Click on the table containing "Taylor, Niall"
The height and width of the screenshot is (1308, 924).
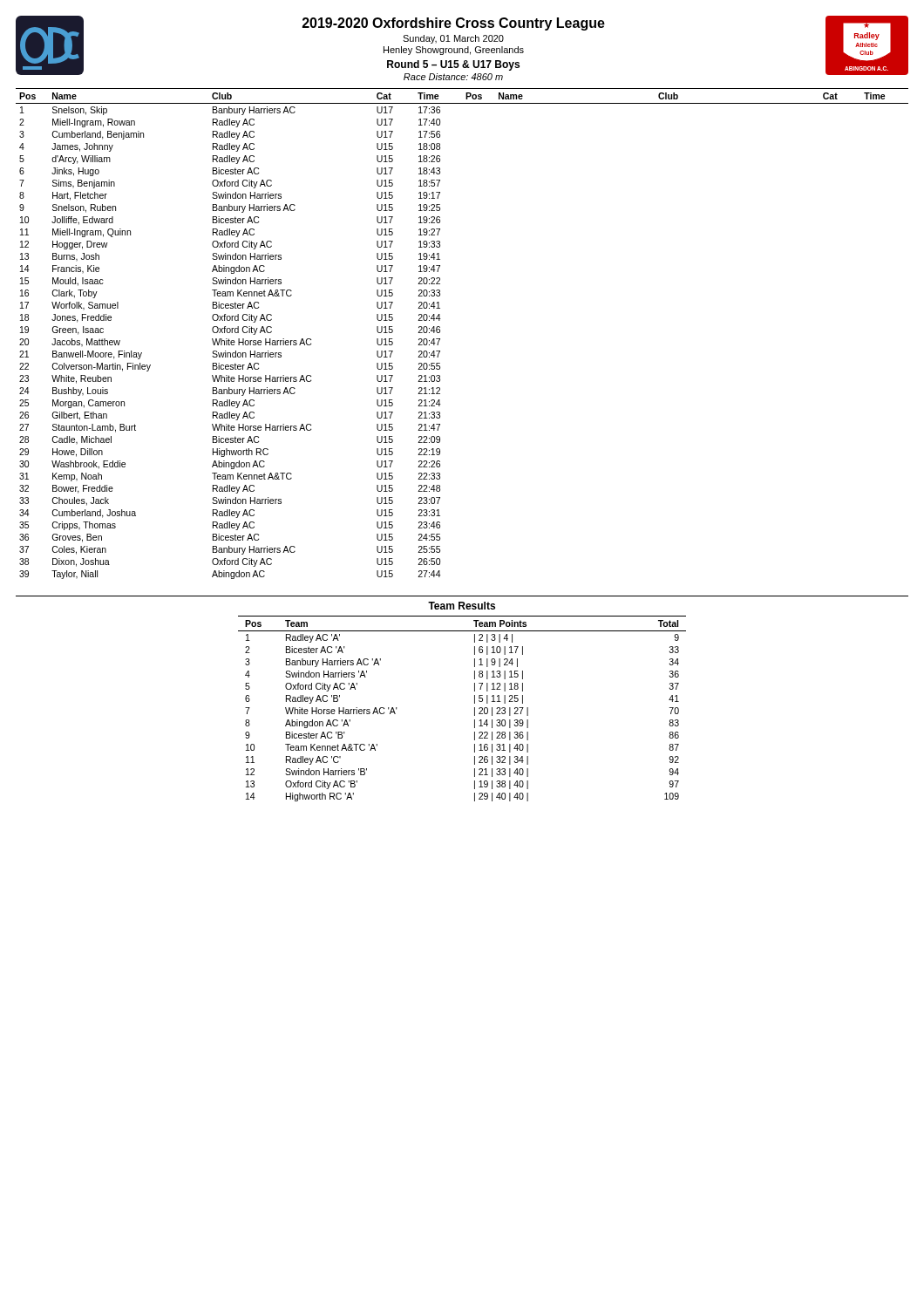pos(239,334)
